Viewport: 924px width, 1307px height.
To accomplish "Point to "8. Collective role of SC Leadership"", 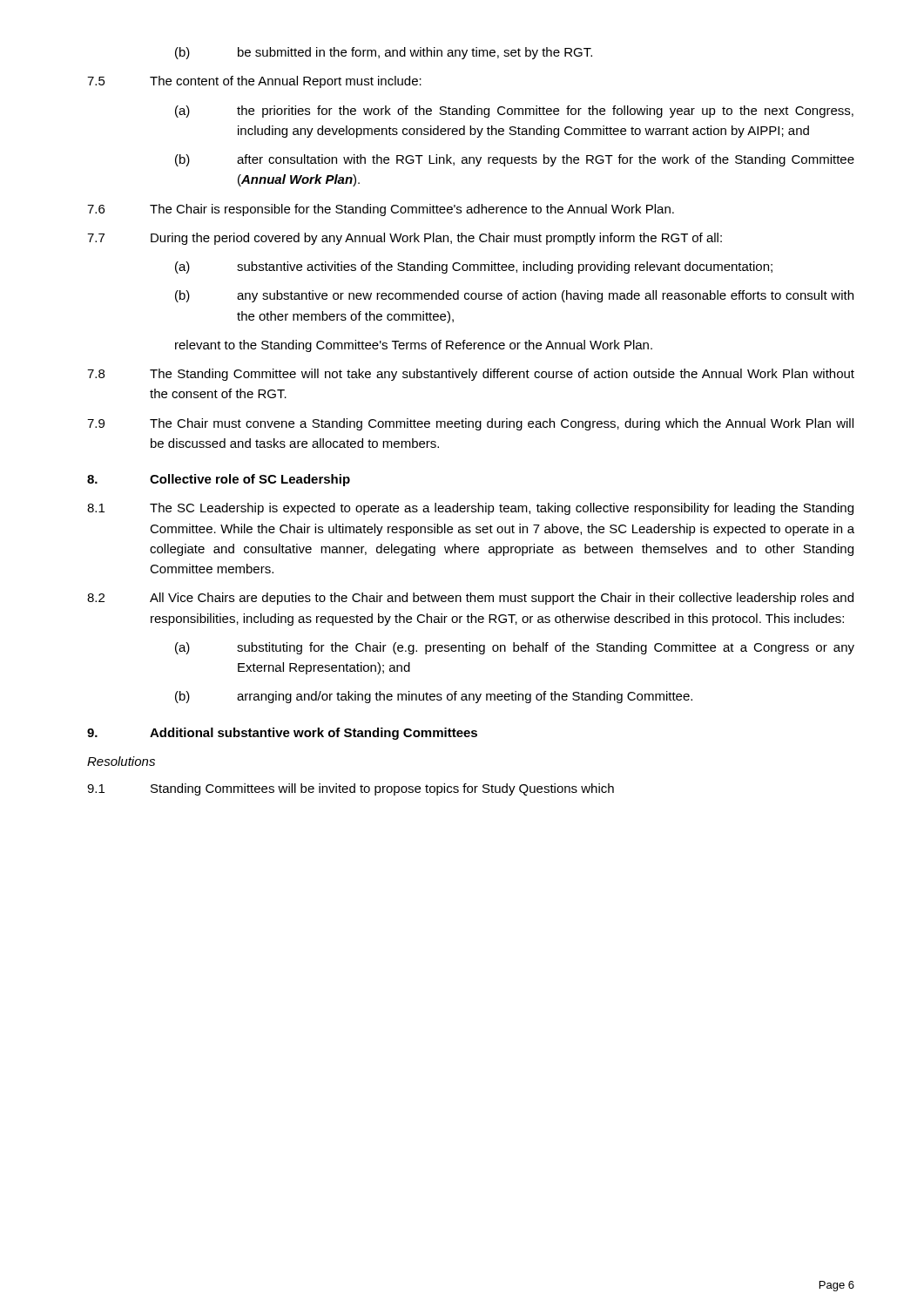I will tap(219, 480).
